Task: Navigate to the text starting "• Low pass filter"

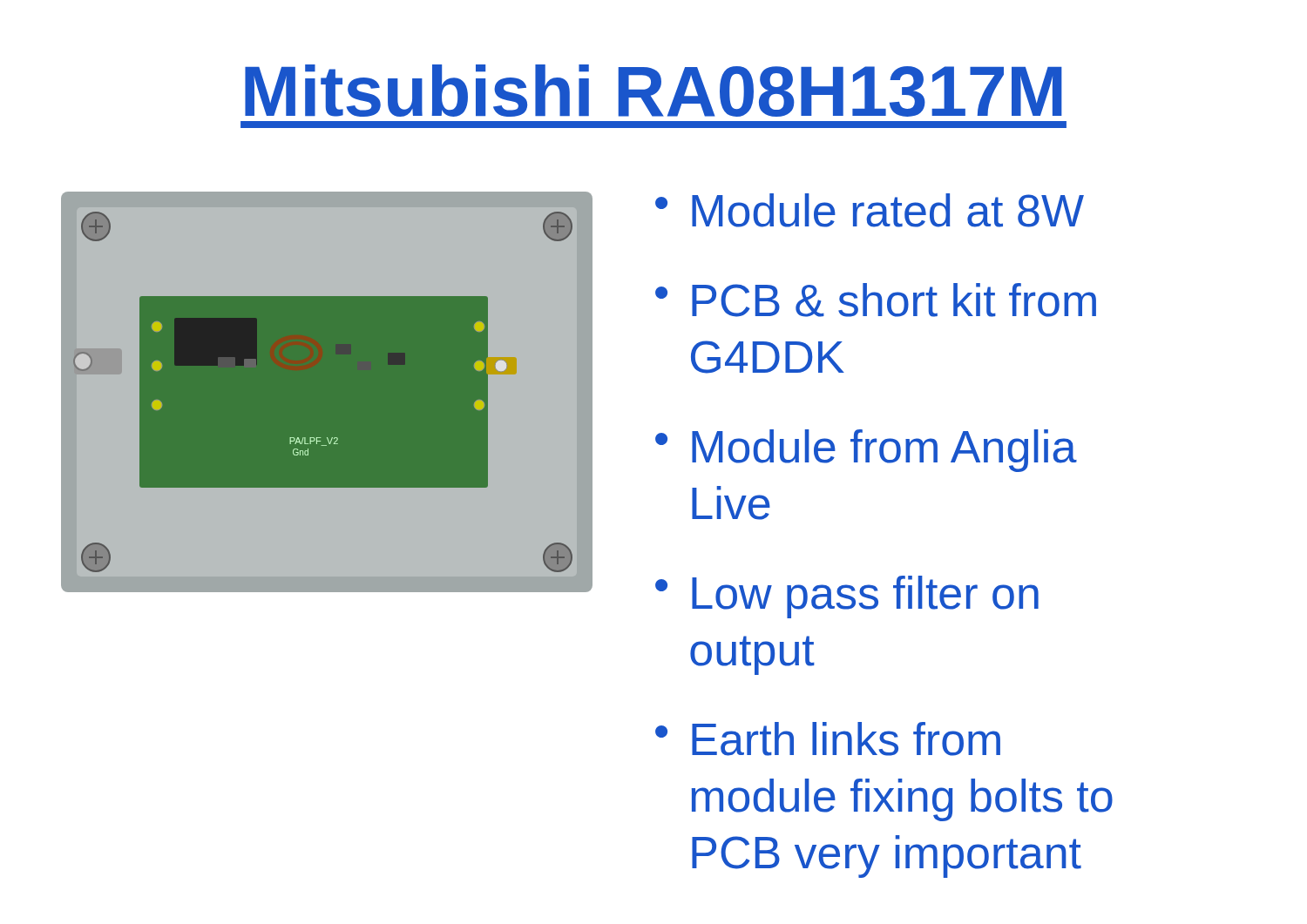Action: coord(847,622)
